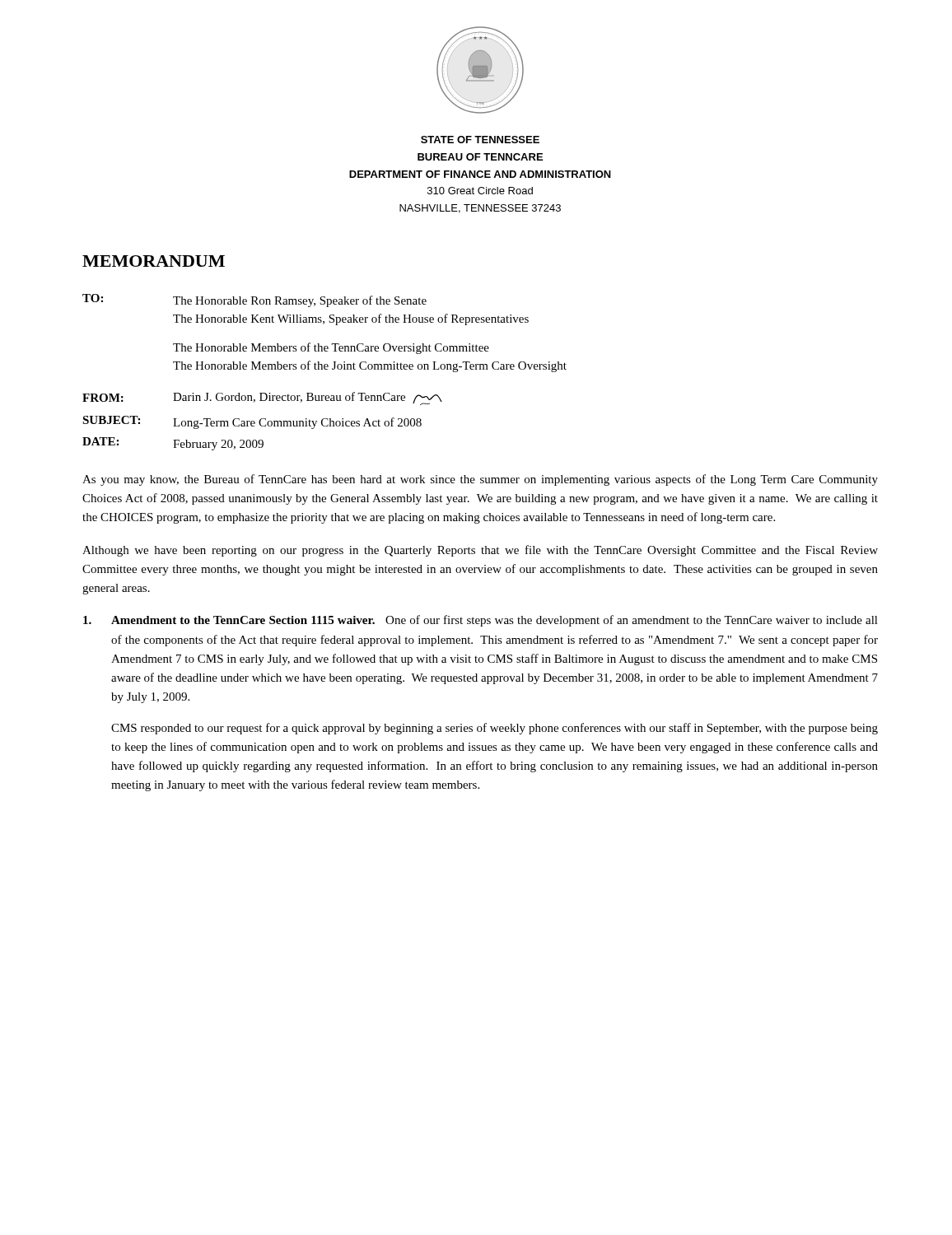This screenshot has height=1235, width=952.
Task: Select the element starting "Although we have been reporting on"
Action: (480, 569)
